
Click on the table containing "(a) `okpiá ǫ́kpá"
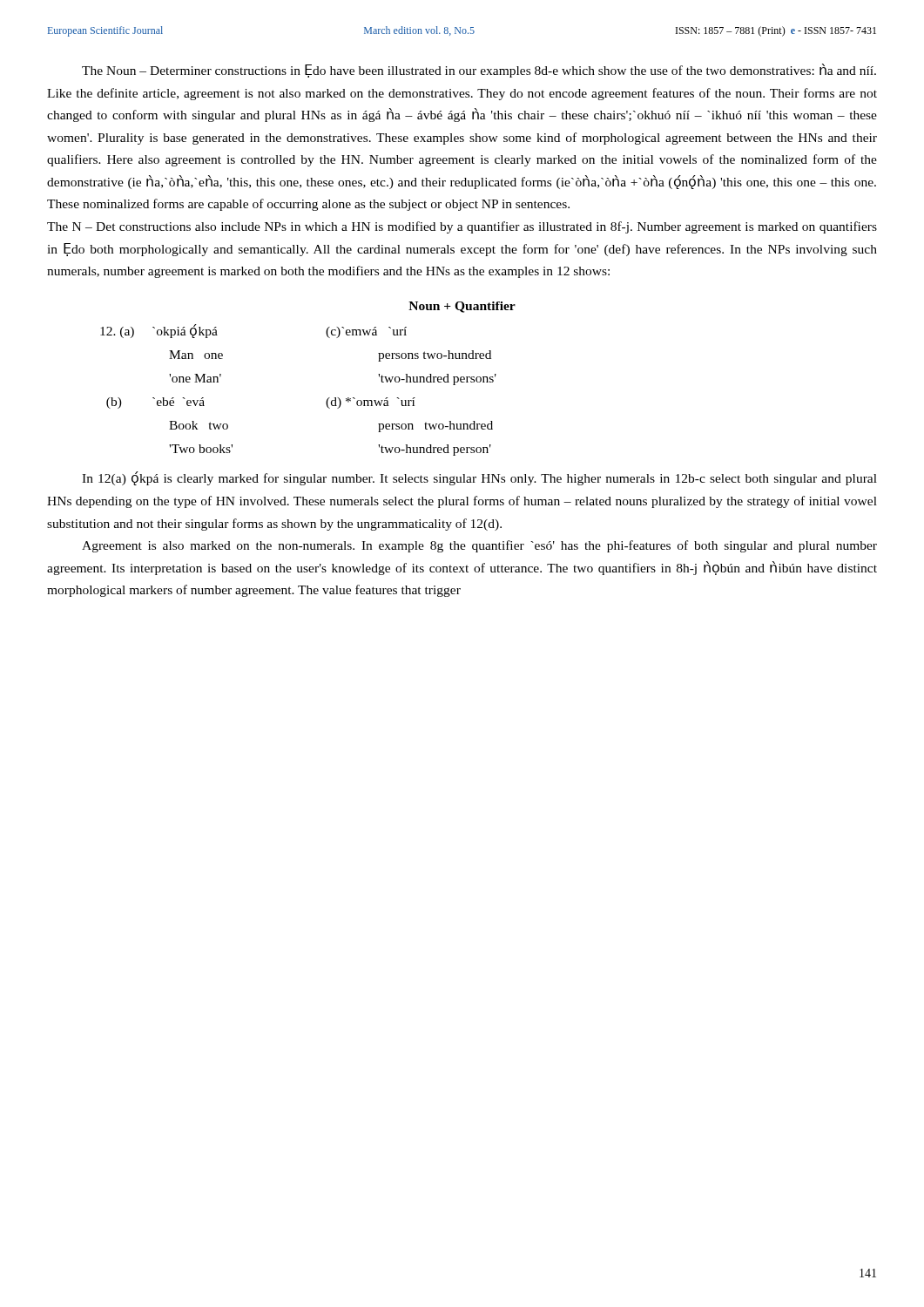click(x=479, y=389)
